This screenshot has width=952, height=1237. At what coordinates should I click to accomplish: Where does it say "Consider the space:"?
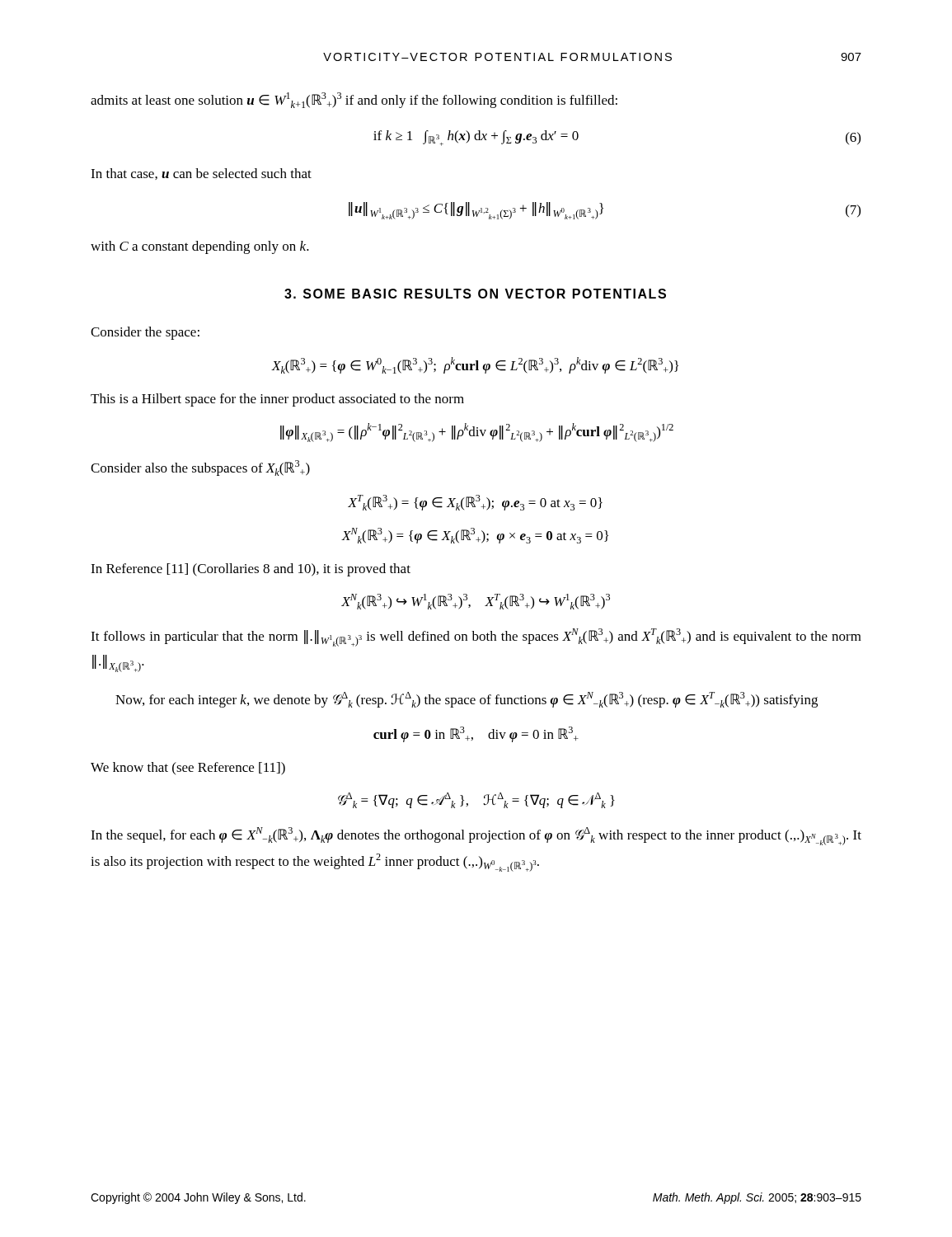coord(145,333)
